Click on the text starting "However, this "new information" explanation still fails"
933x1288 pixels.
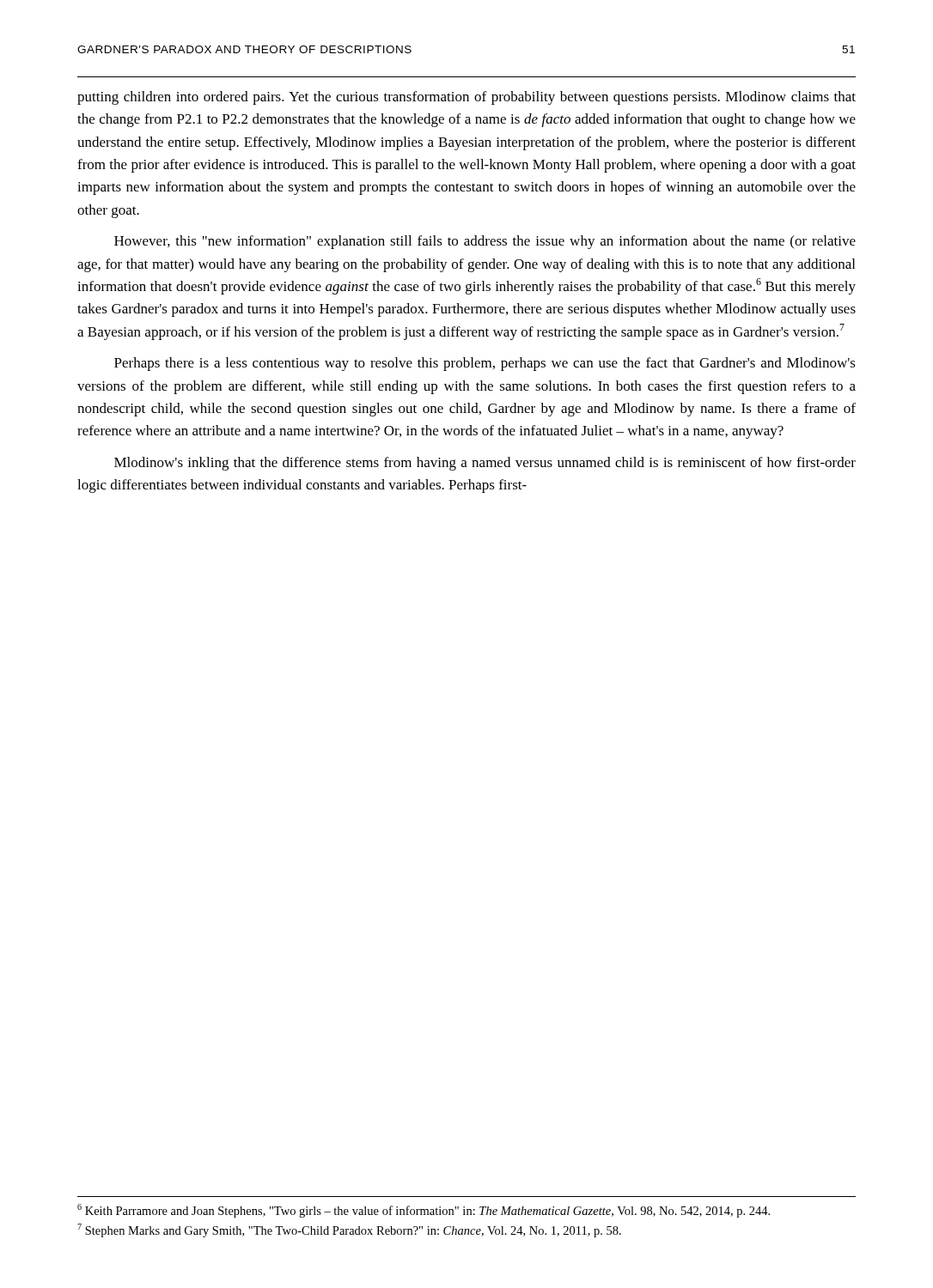tap(466, 287)
